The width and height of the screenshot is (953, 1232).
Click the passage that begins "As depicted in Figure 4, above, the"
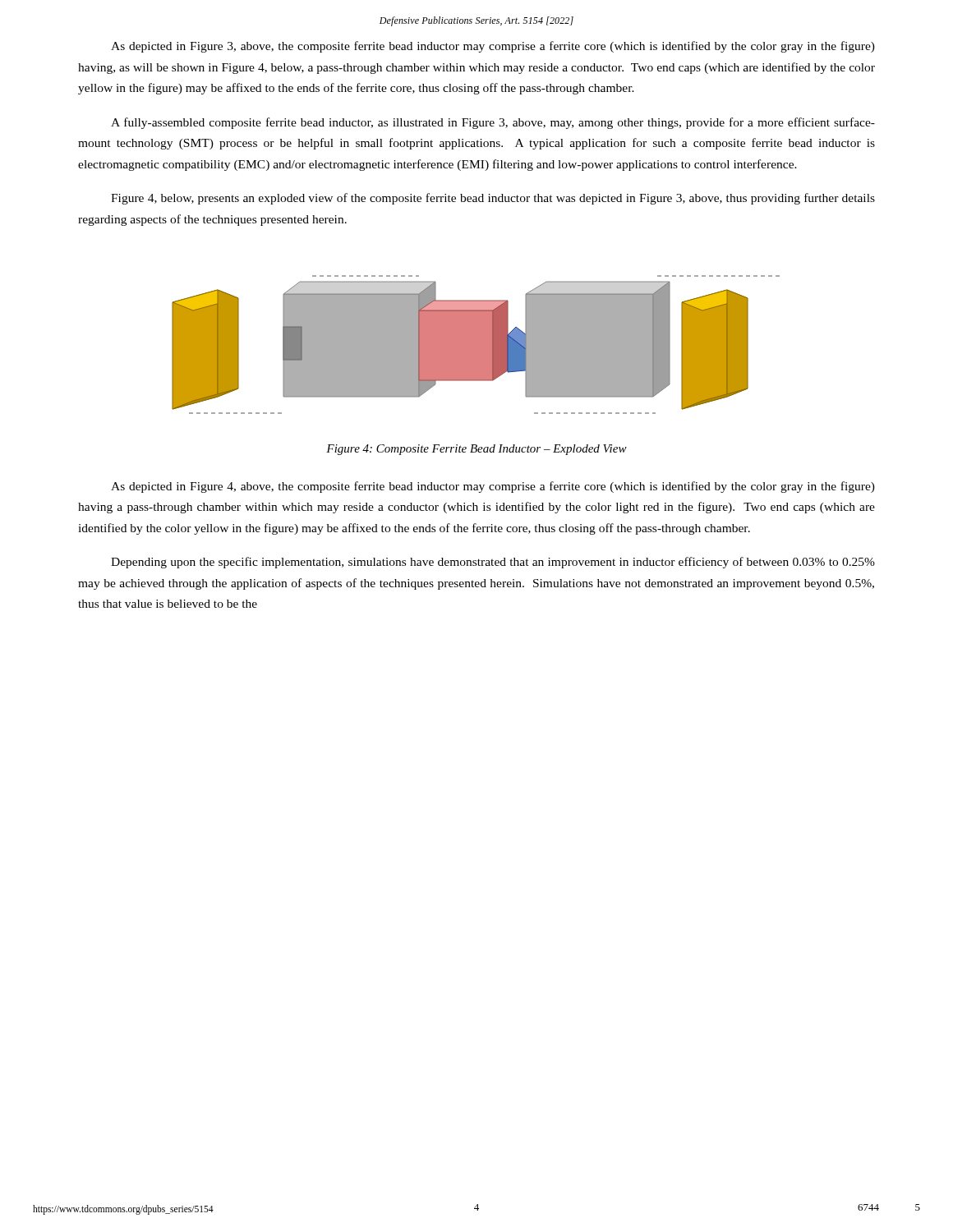click(476, 506)
